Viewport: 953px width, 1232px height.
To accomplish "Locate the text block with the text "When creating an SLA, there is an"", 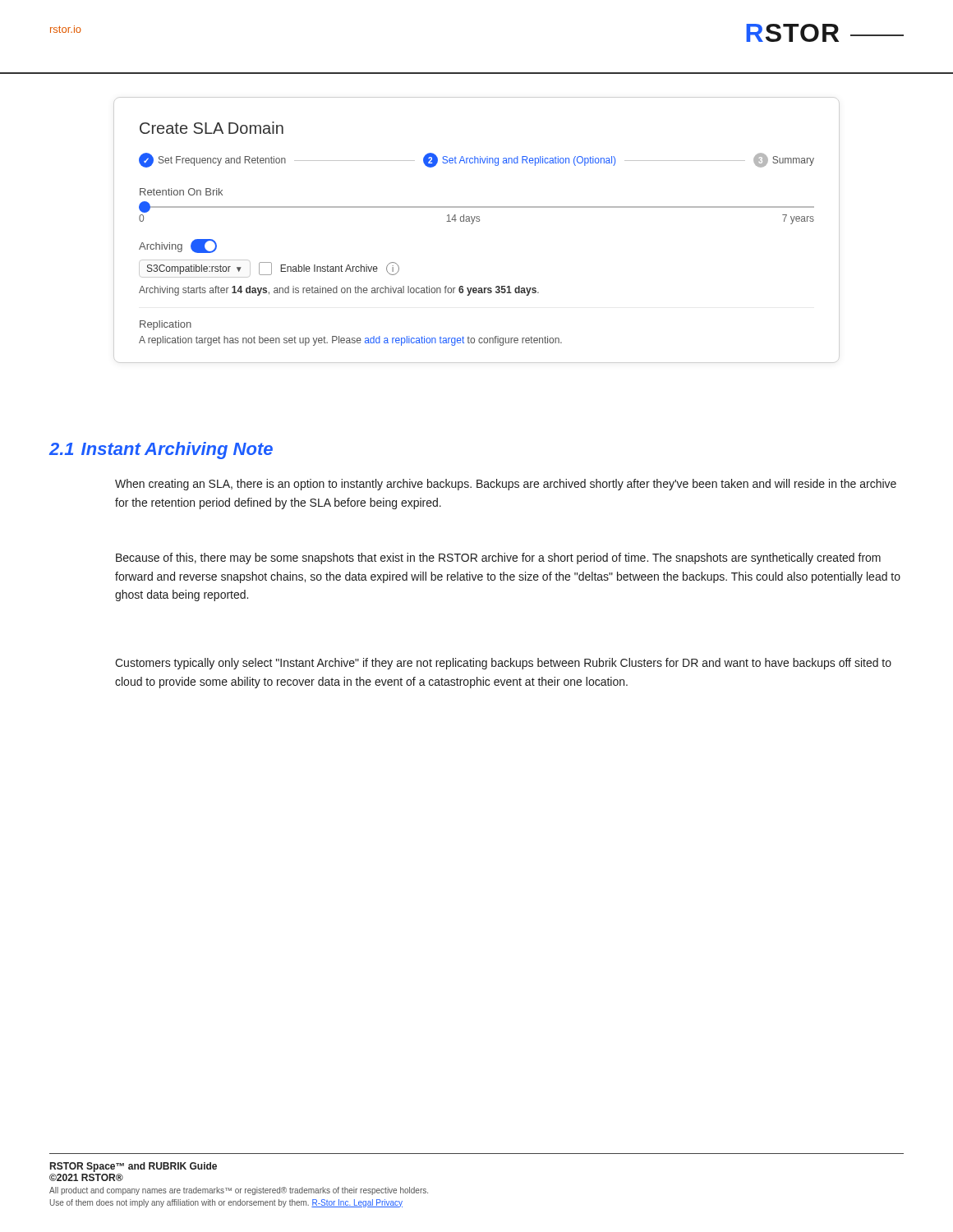I will [506, 493].
